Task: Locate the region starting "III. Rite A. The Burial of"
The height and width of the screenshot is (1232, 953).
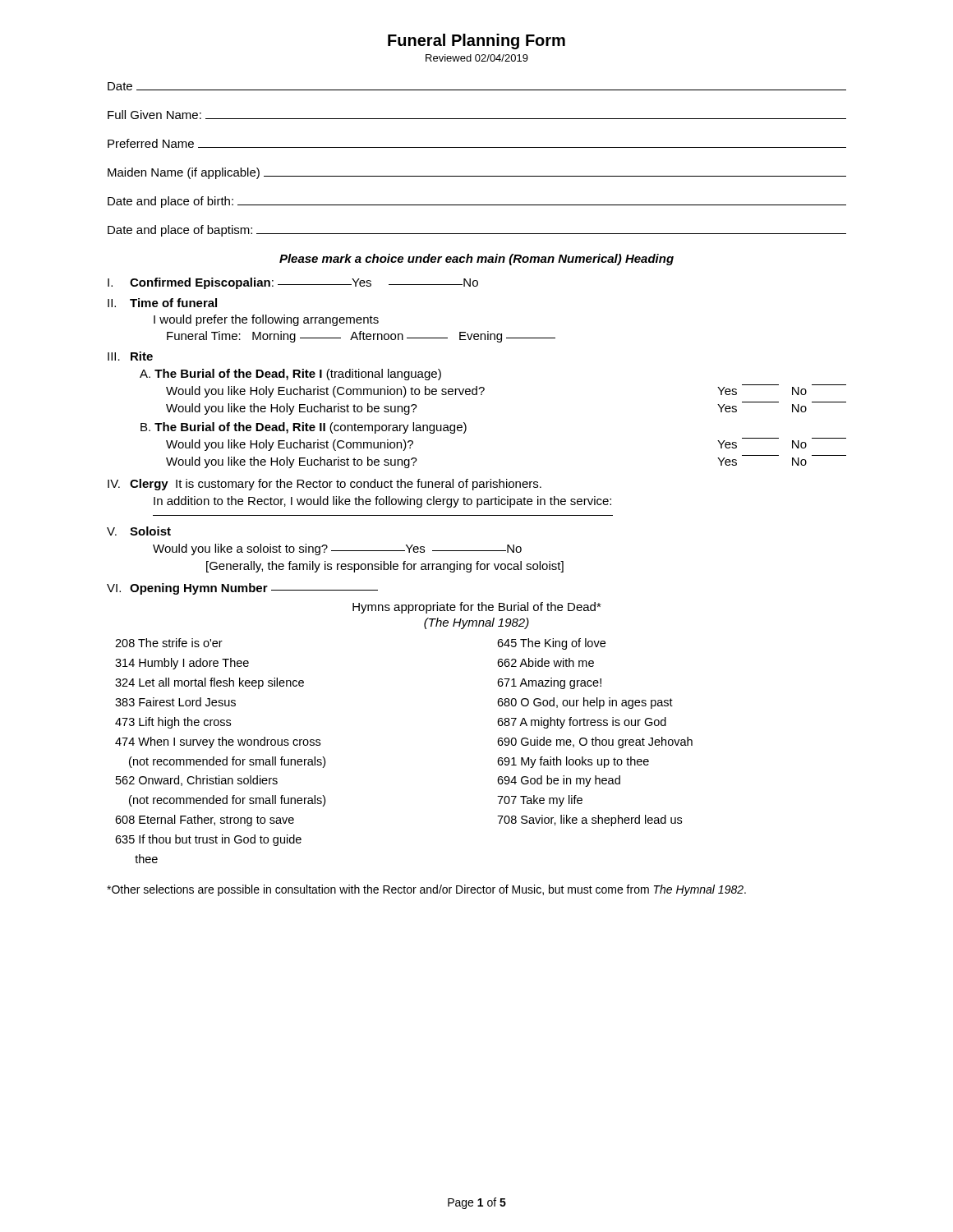Action: [130, 356]
